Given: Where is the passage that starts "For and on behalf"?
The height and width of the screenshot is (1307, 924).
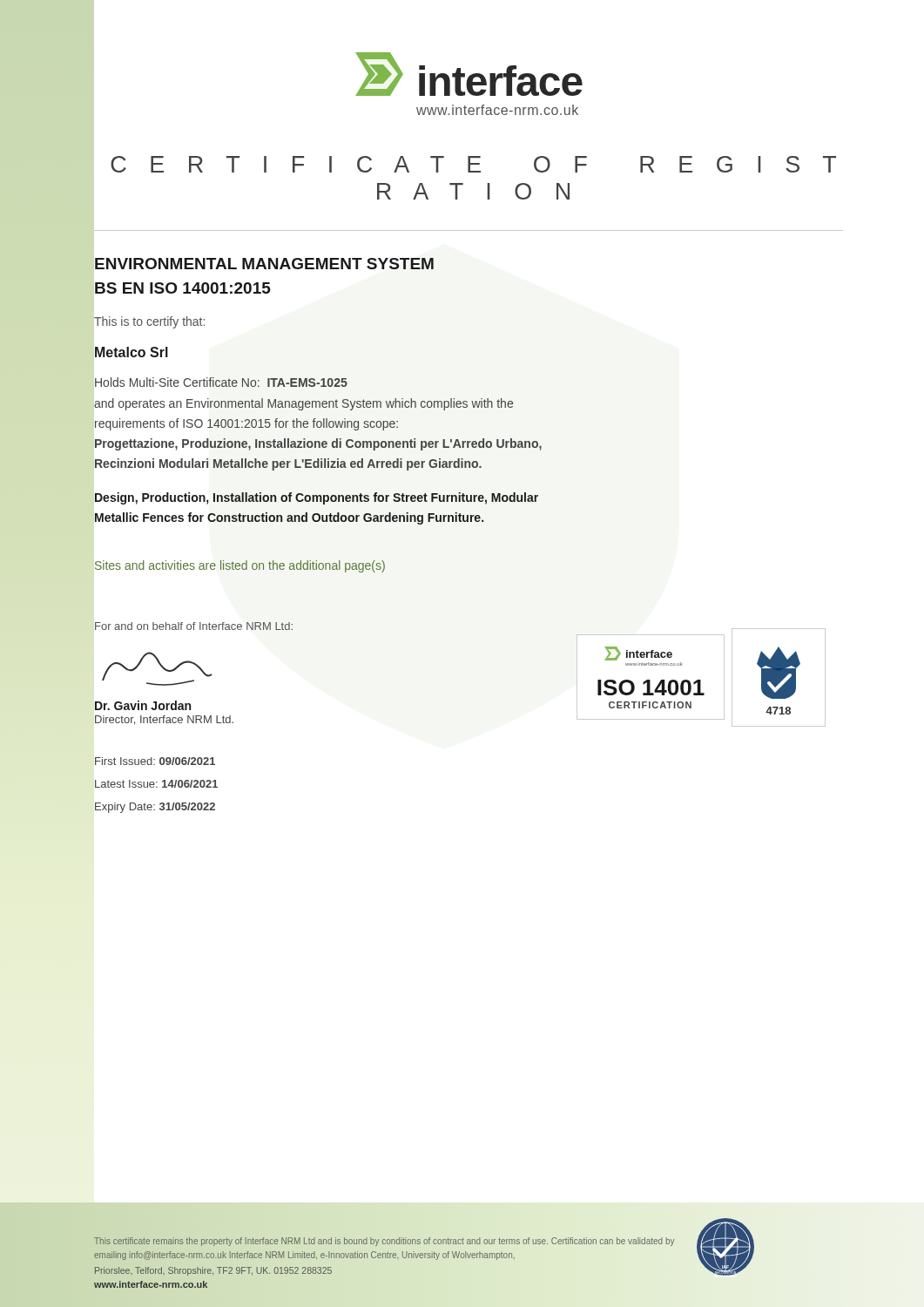Looking at the screenshot, I should coord(194,626).
